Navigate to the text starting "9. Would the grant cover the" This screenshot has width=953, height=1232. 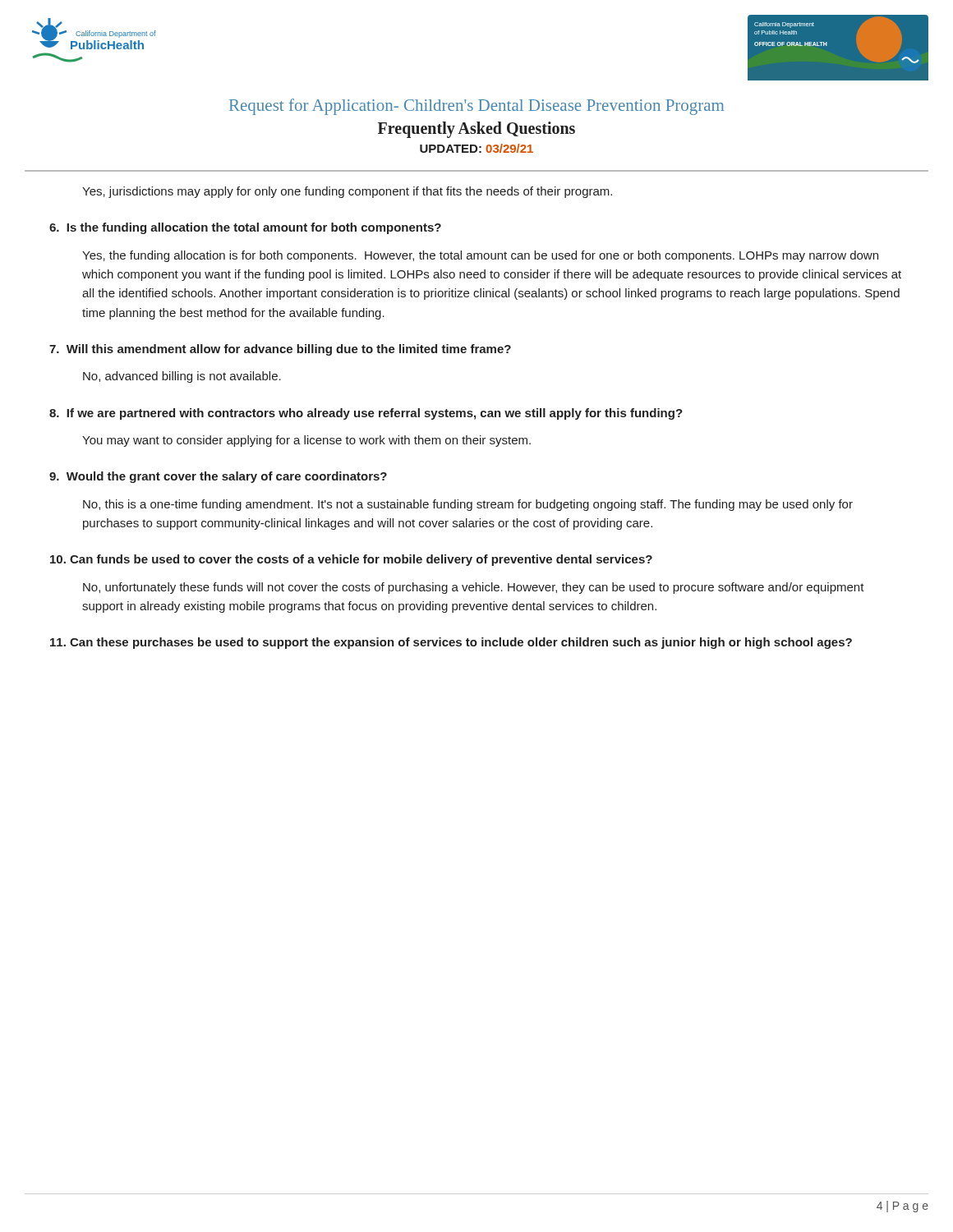(218, 476)
